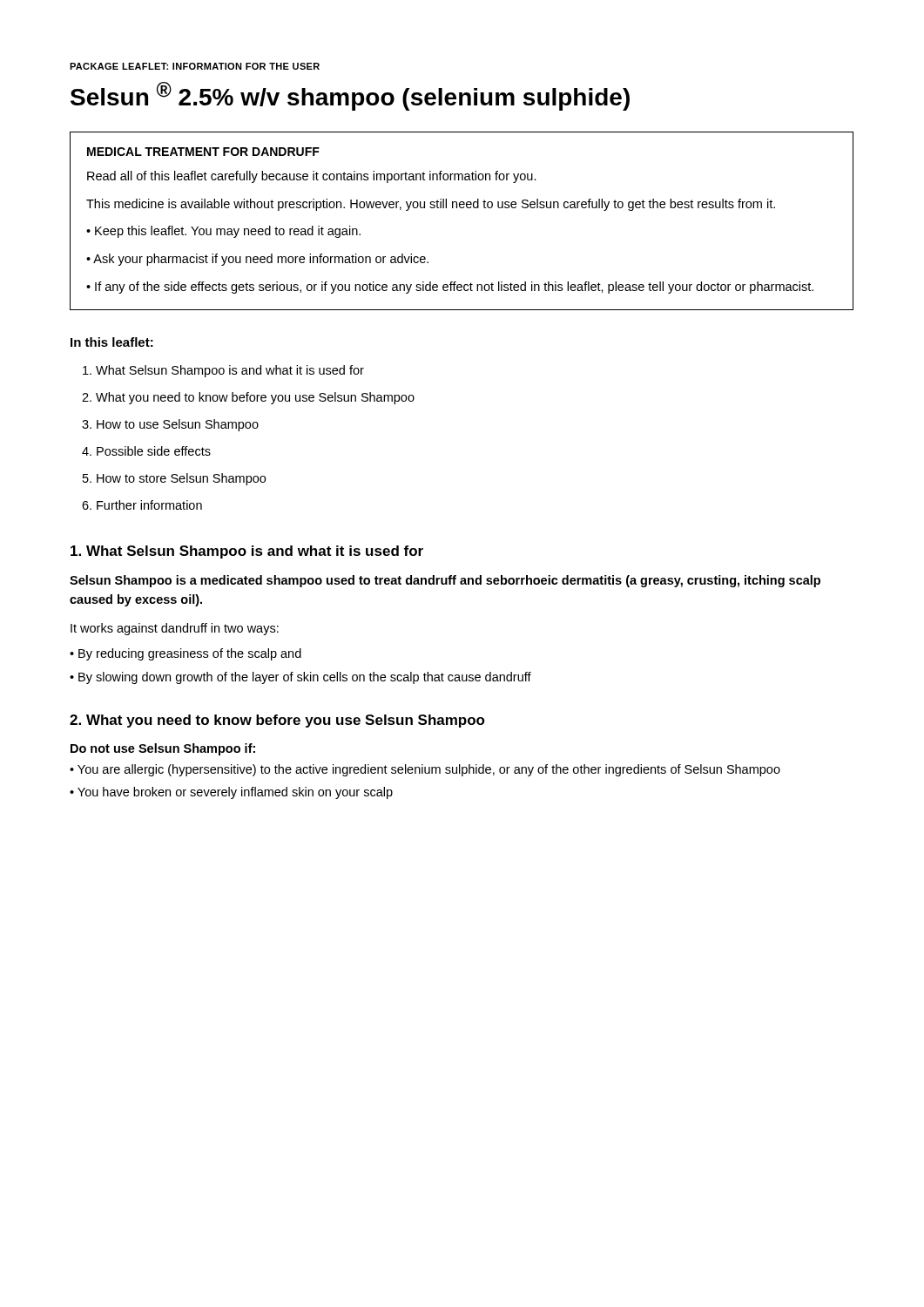Select the section header with the text "In this leaflet: What"
Screen dimensions: 1307x924
click(x=112, y=342)
